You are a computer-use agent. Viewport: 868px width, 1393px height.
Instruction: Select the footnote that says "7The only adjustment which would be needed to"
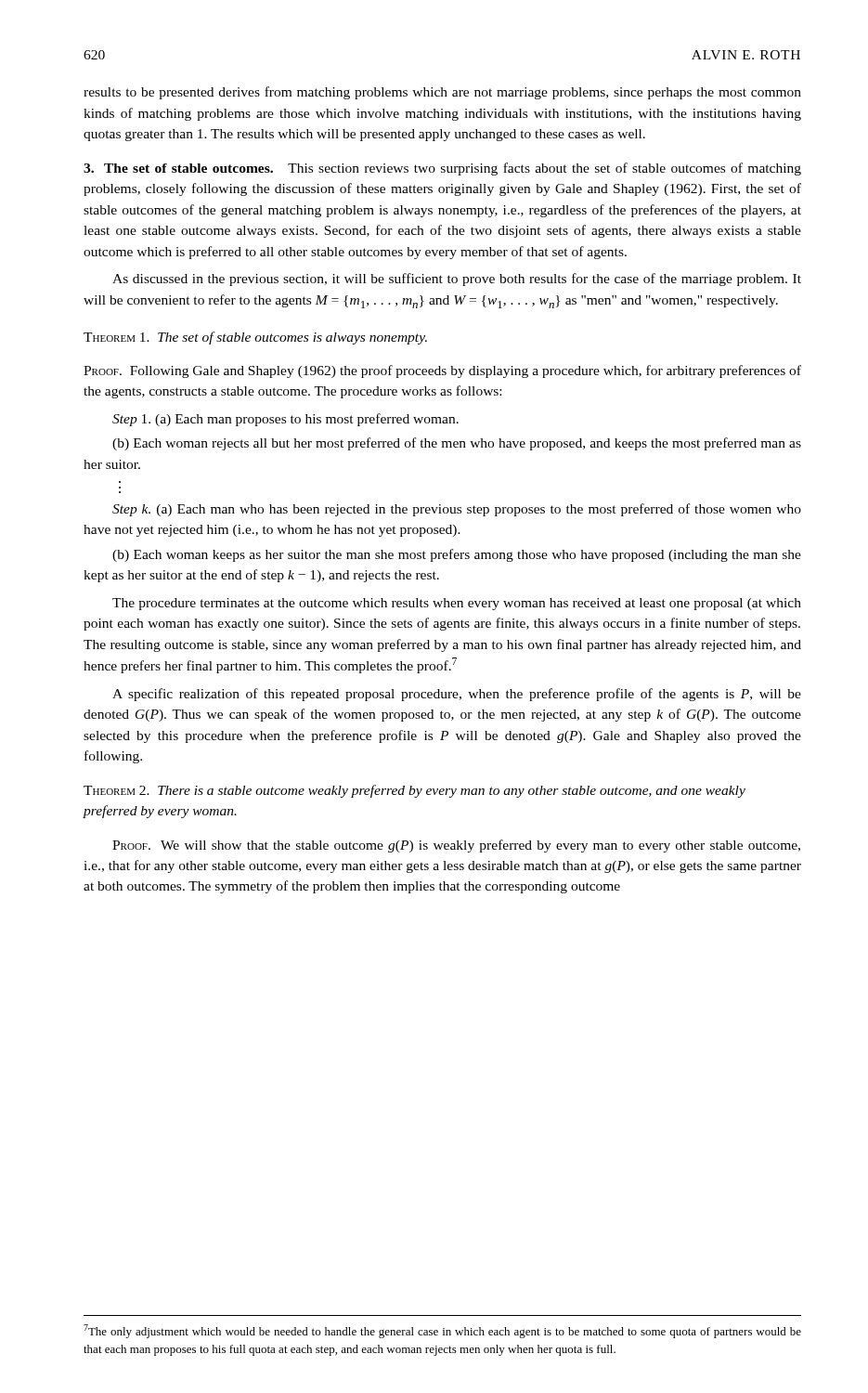(442, 1340)
